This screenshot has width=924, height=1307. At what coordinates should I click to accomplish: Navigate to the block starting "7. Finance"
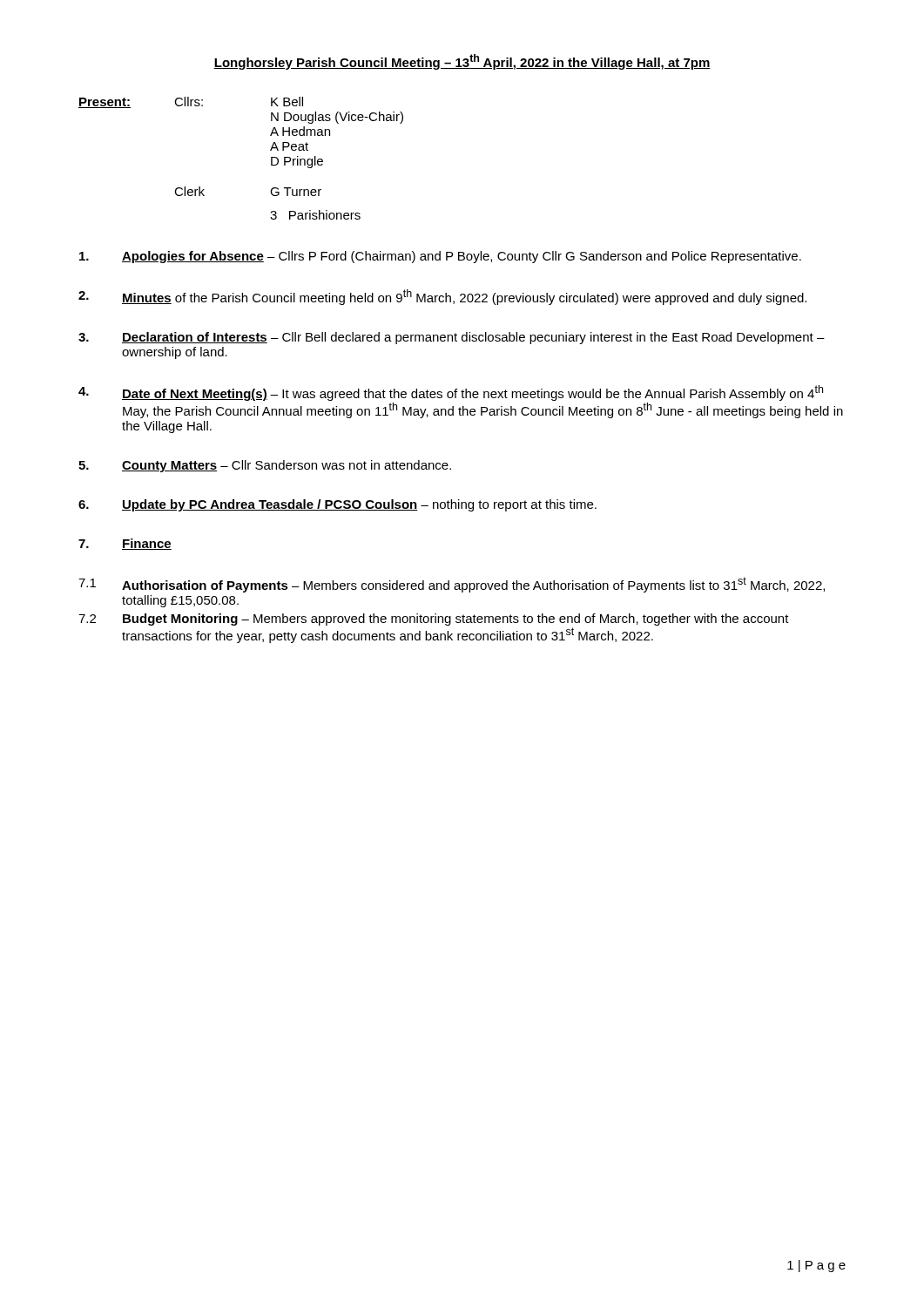click(x=125, y=544)
